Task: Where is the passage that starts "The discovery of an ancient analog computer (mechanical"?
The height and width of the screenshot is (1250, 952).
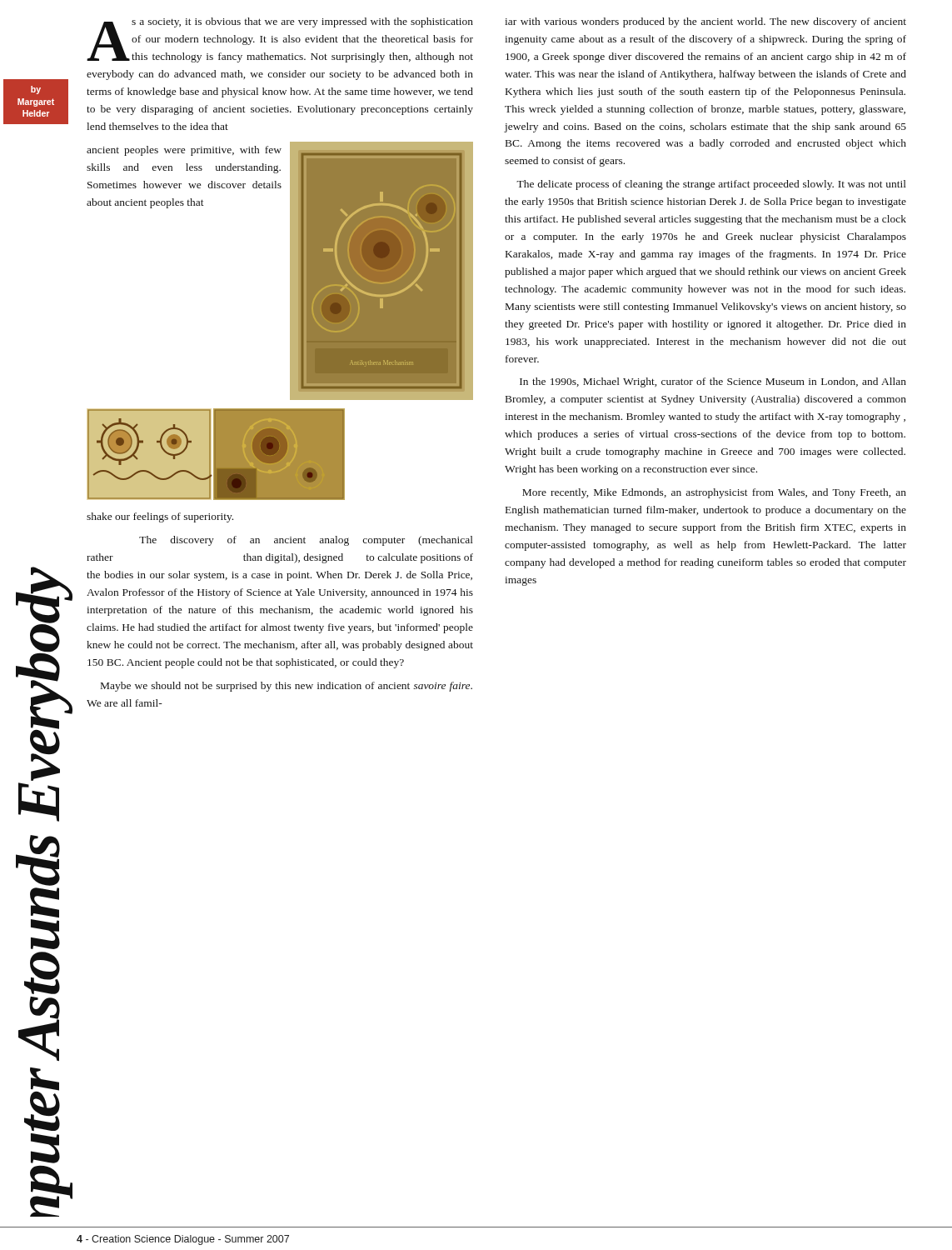Action: coord(280,601)
